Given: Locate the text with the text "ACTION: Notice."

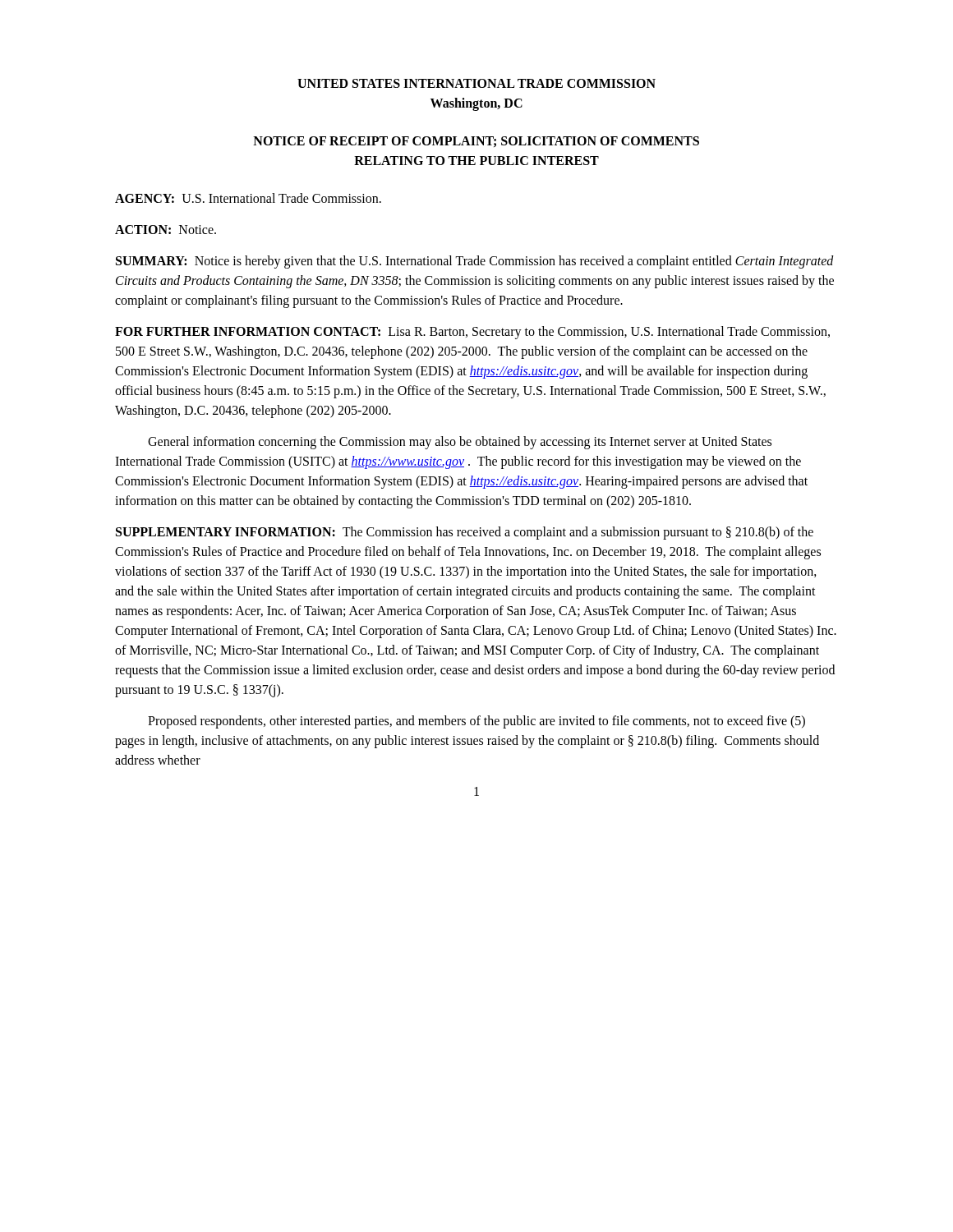Looking at the screenshot, I should pos(166,230).
